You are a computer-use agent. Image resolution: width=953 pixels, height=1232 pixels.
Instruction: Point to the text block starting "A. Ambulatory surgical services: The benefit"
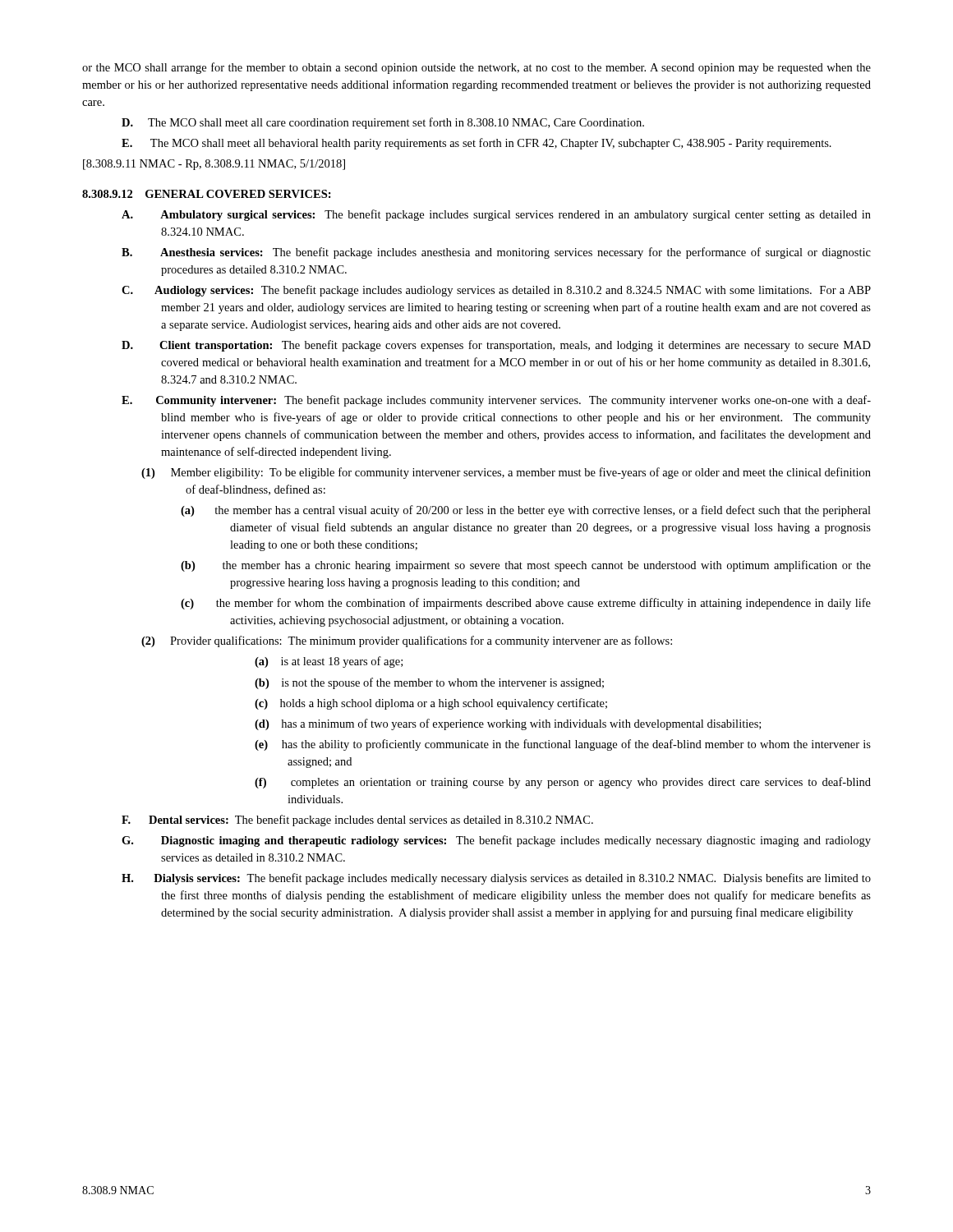point(496,223)
